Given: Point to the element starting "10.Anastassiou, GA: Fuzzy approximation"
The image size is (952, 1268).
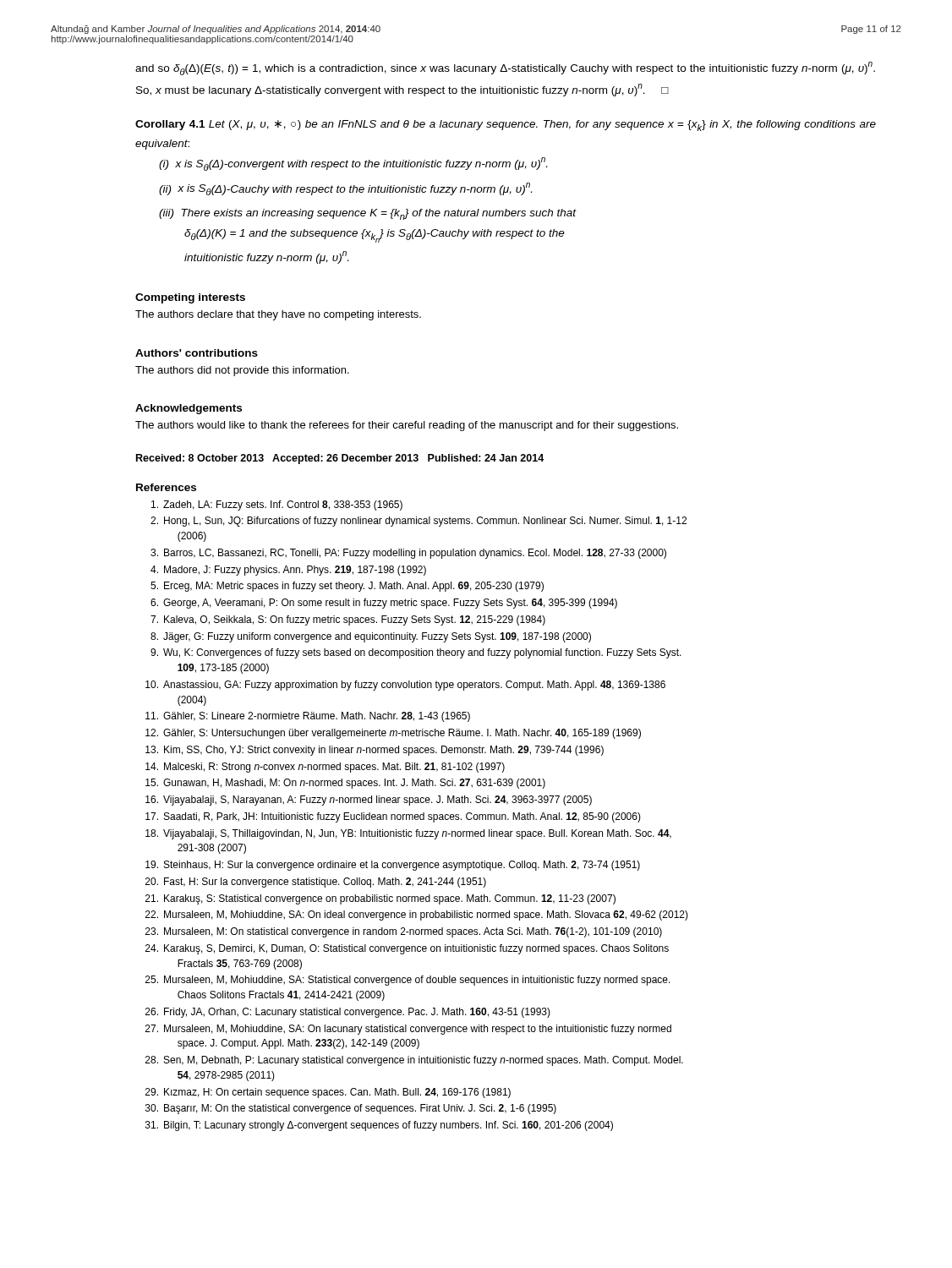Looking at the screenshot, I should [400, 693].
